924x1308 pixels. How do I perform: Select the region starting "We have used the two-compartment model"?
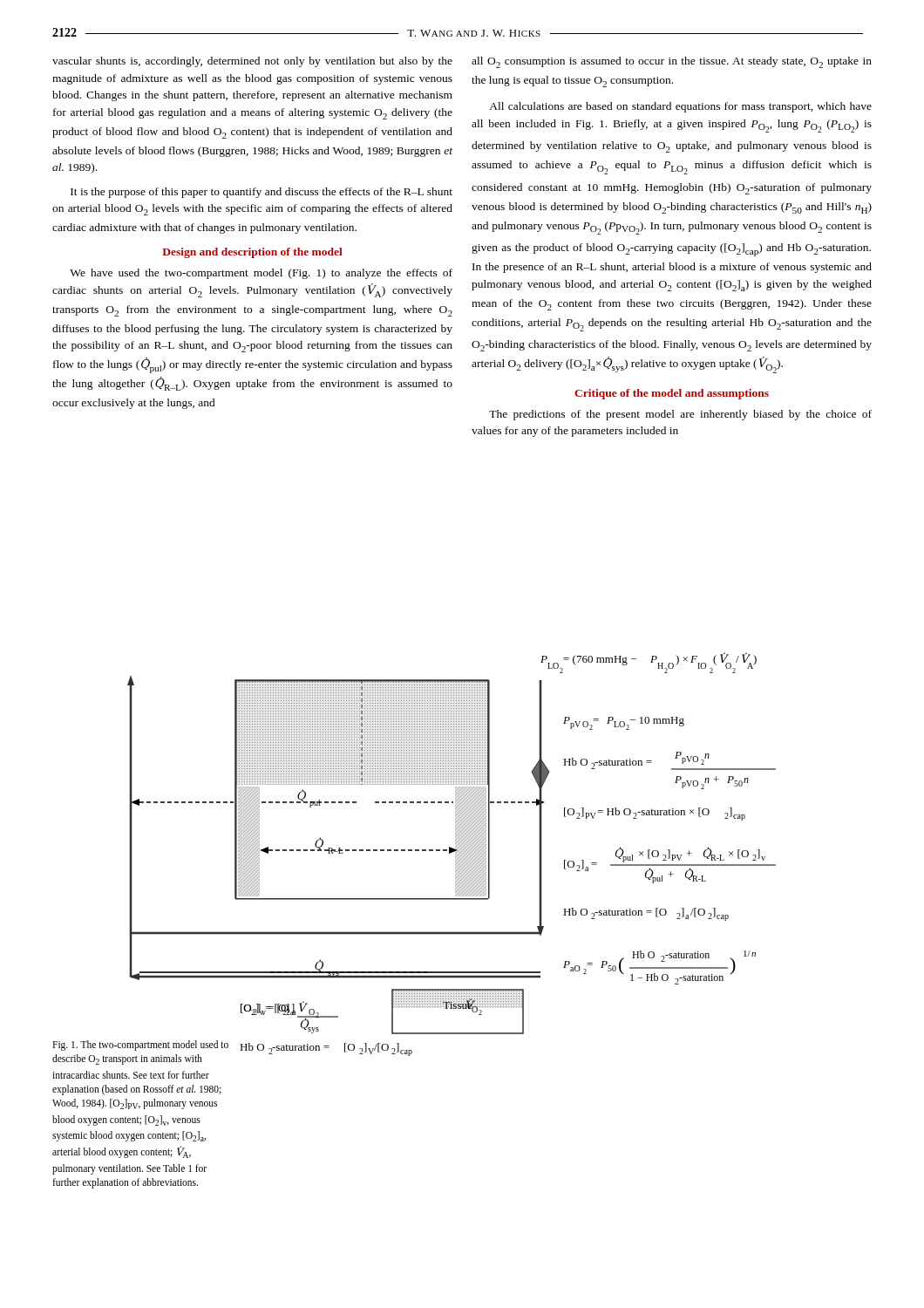[252, 338]
